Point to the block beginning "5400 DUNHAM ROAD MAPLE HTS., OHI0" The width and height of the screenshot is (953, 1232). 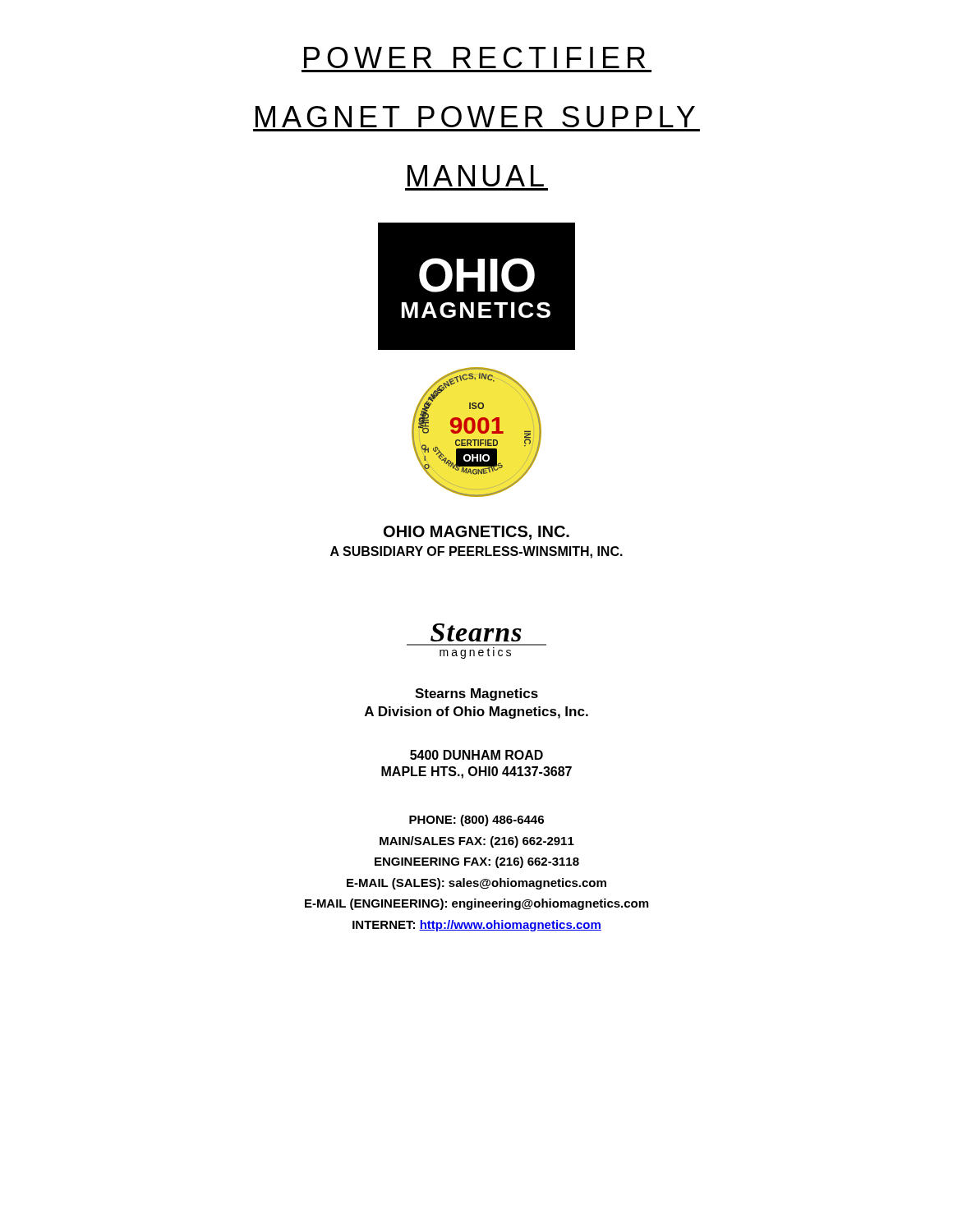click(x=476, y=764)
